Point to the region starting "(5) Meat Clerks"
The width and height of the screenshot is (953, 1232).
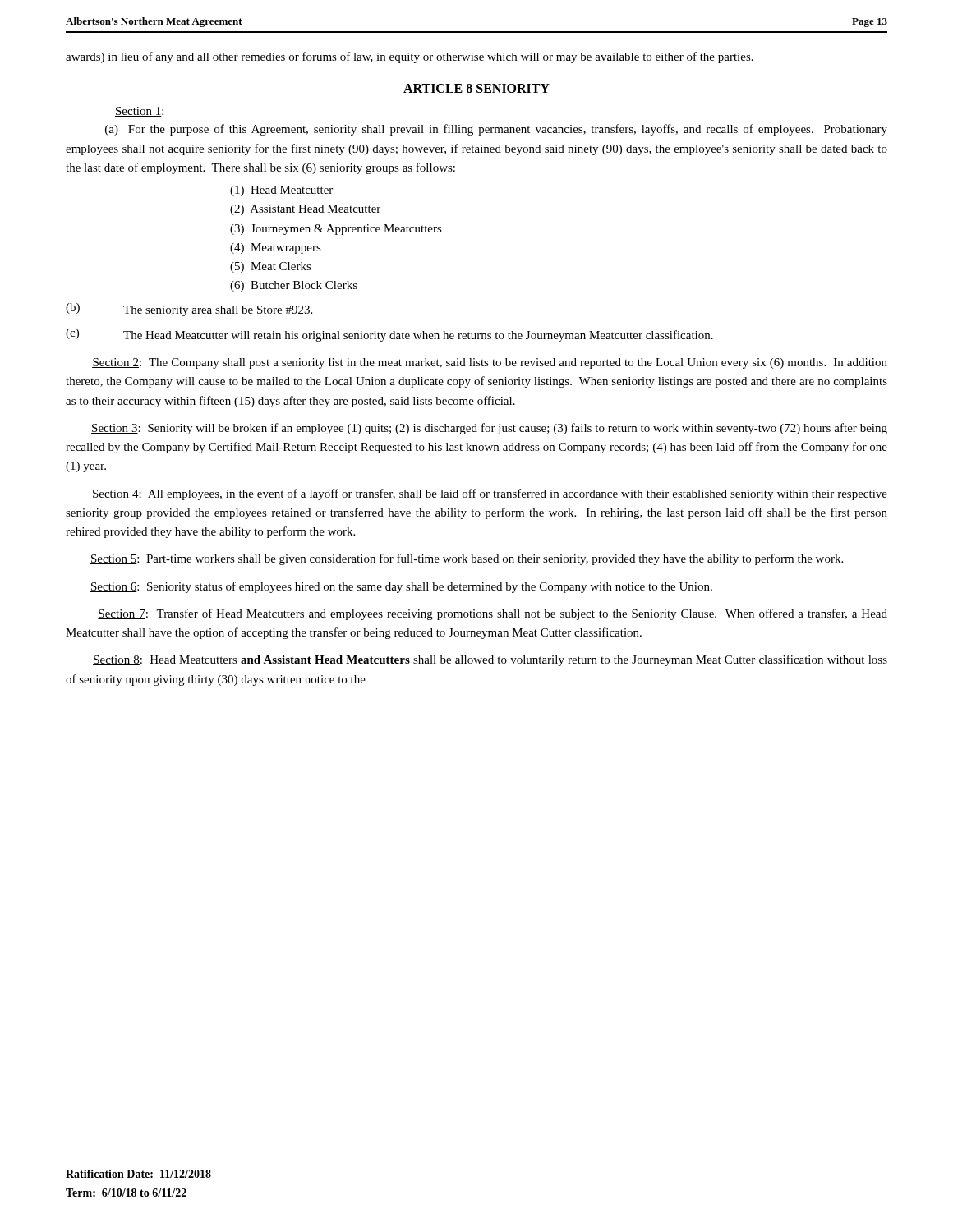click(x=271, y=266)
